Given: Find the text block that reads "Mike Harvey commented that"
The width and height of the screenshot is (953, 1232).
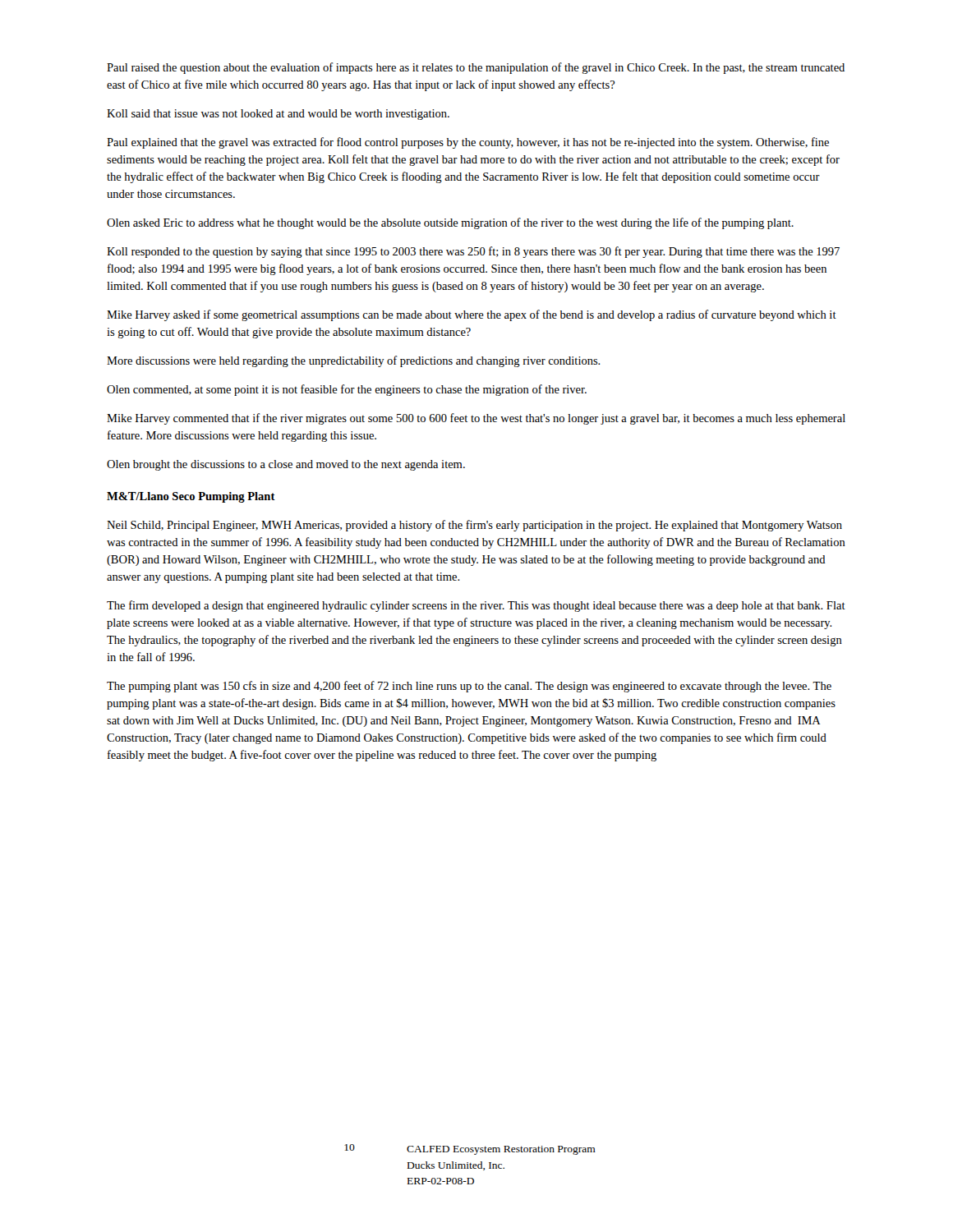Looking at the screenshot, I should coord(476,427).
